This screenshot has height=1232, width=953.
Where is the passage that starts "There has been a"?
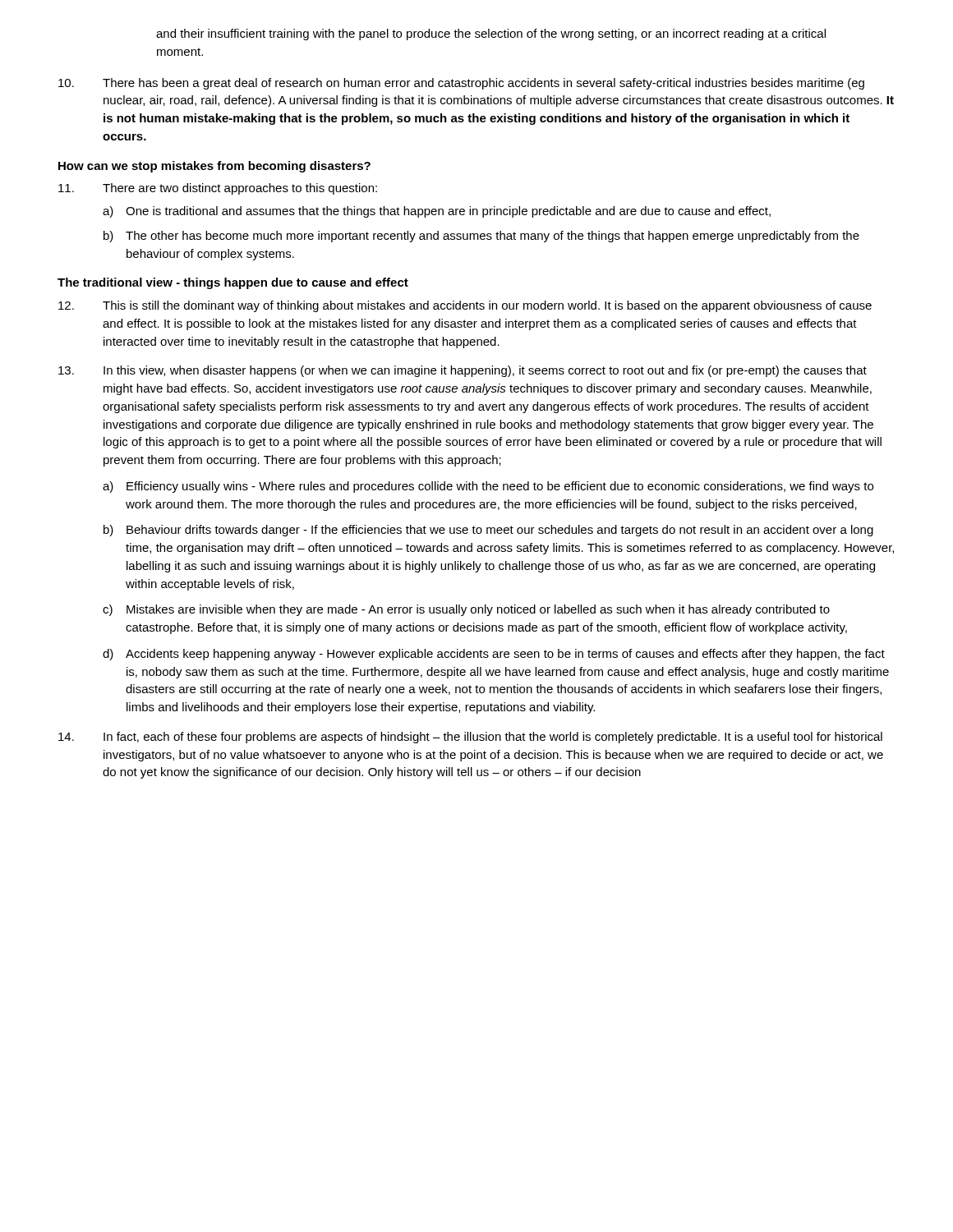476,109
